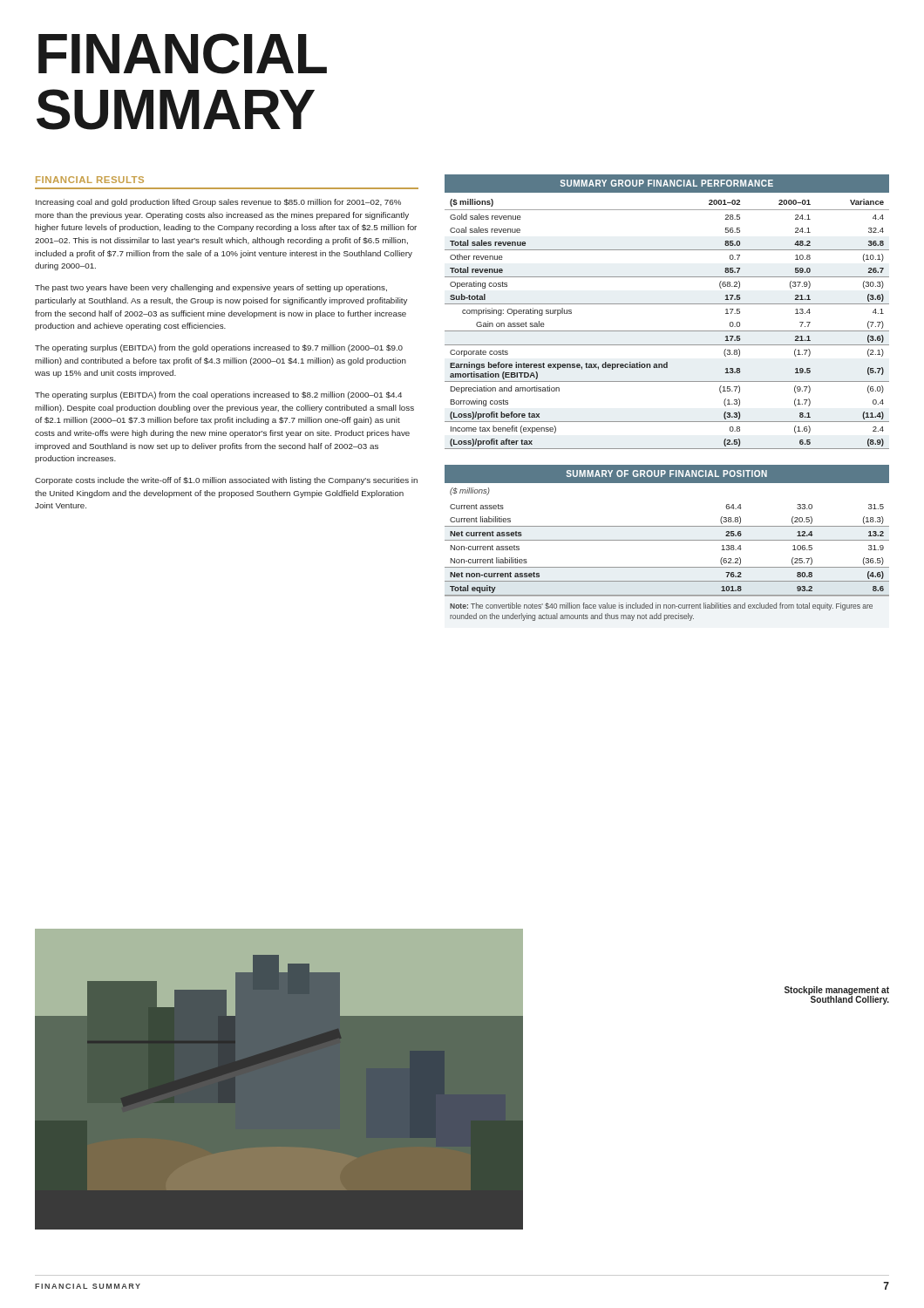Find the block on this page that starts "The operating surplus (EBITDA) from the gold"

[x=220, y=360]
